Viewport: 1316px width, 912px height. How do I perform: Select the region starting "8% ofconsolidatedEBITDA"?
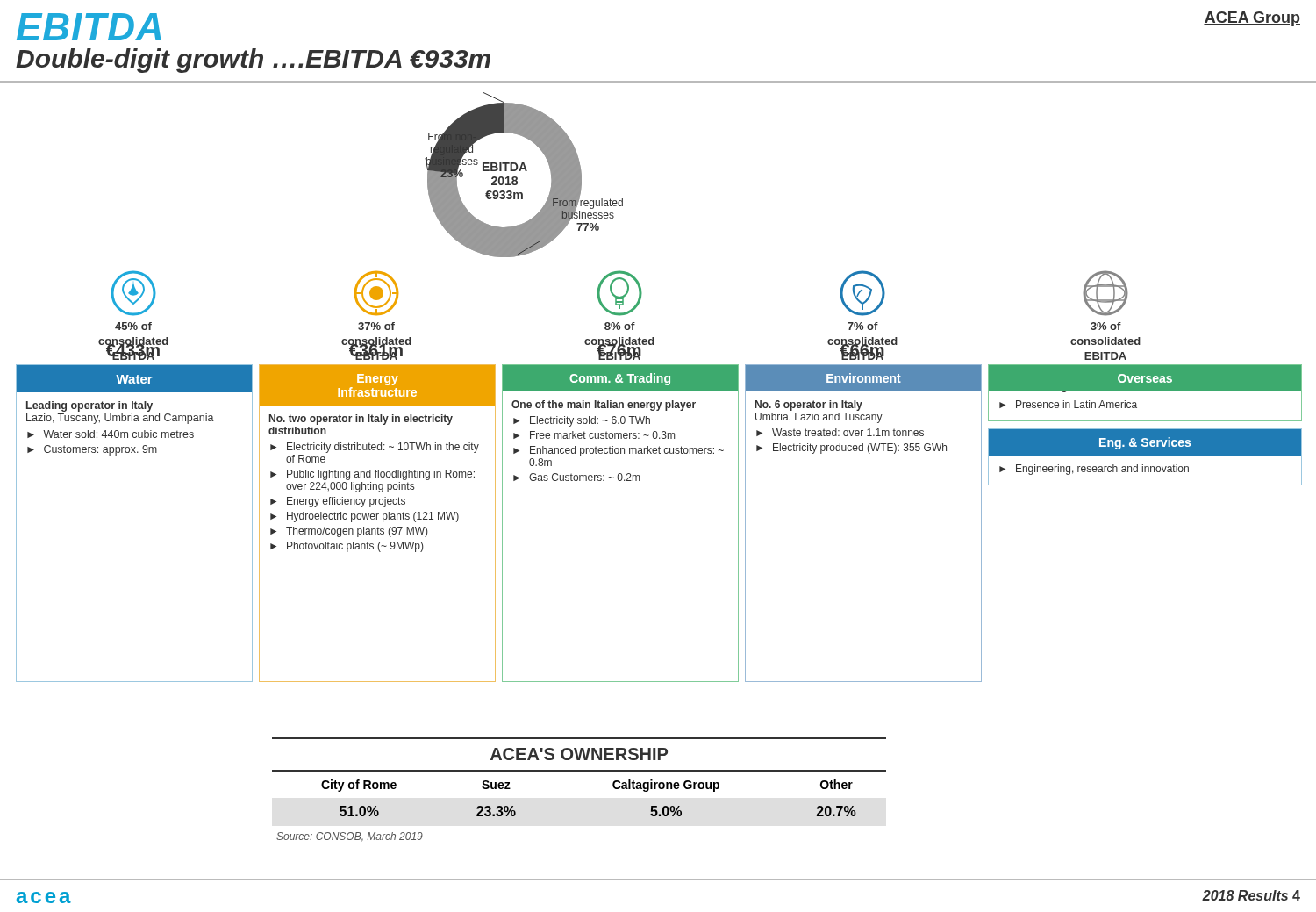click(x=619, y=317)
